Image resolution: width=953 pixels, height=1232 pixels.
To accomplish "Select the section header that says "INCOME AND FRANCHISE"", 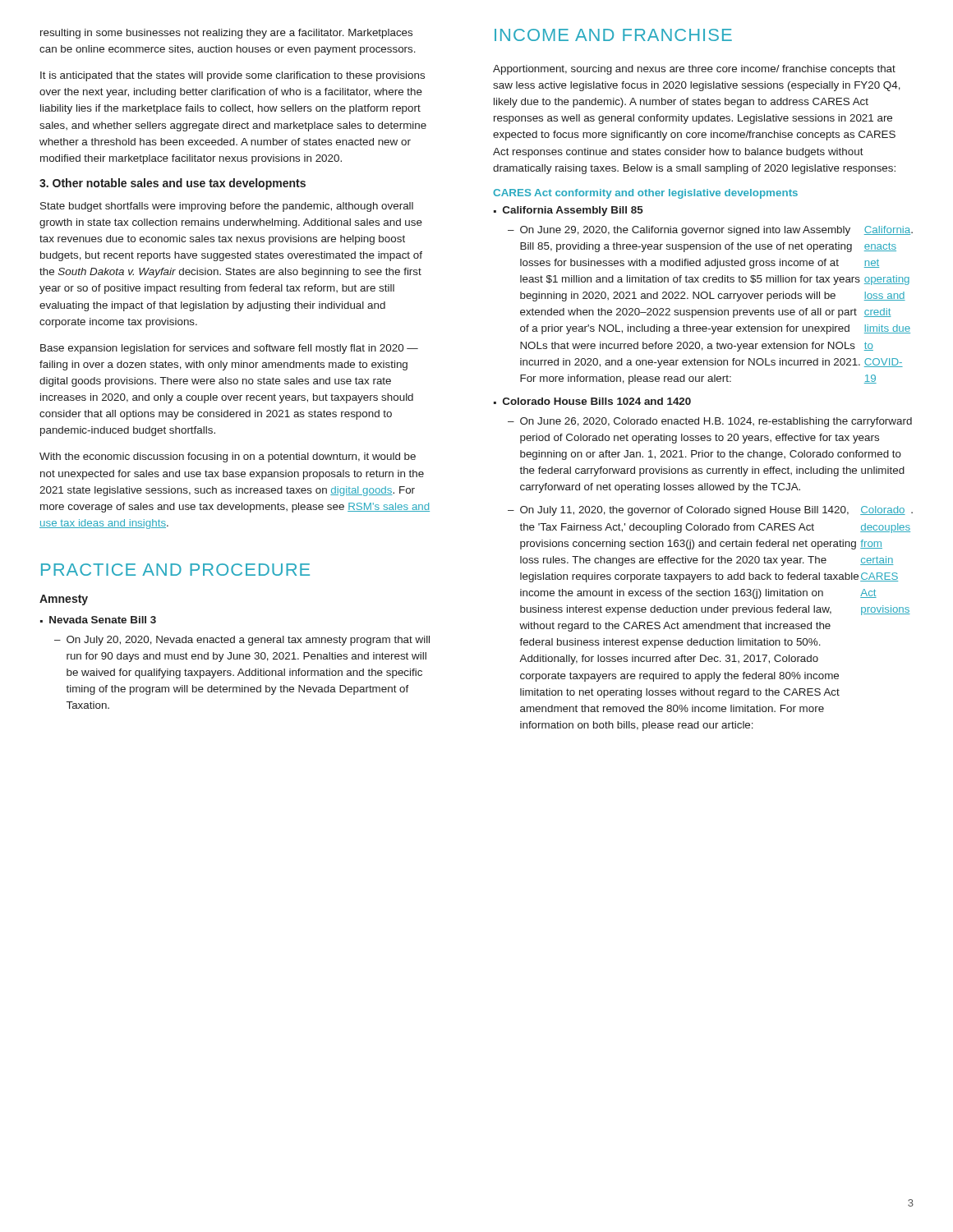I will [x=703, y=35].
